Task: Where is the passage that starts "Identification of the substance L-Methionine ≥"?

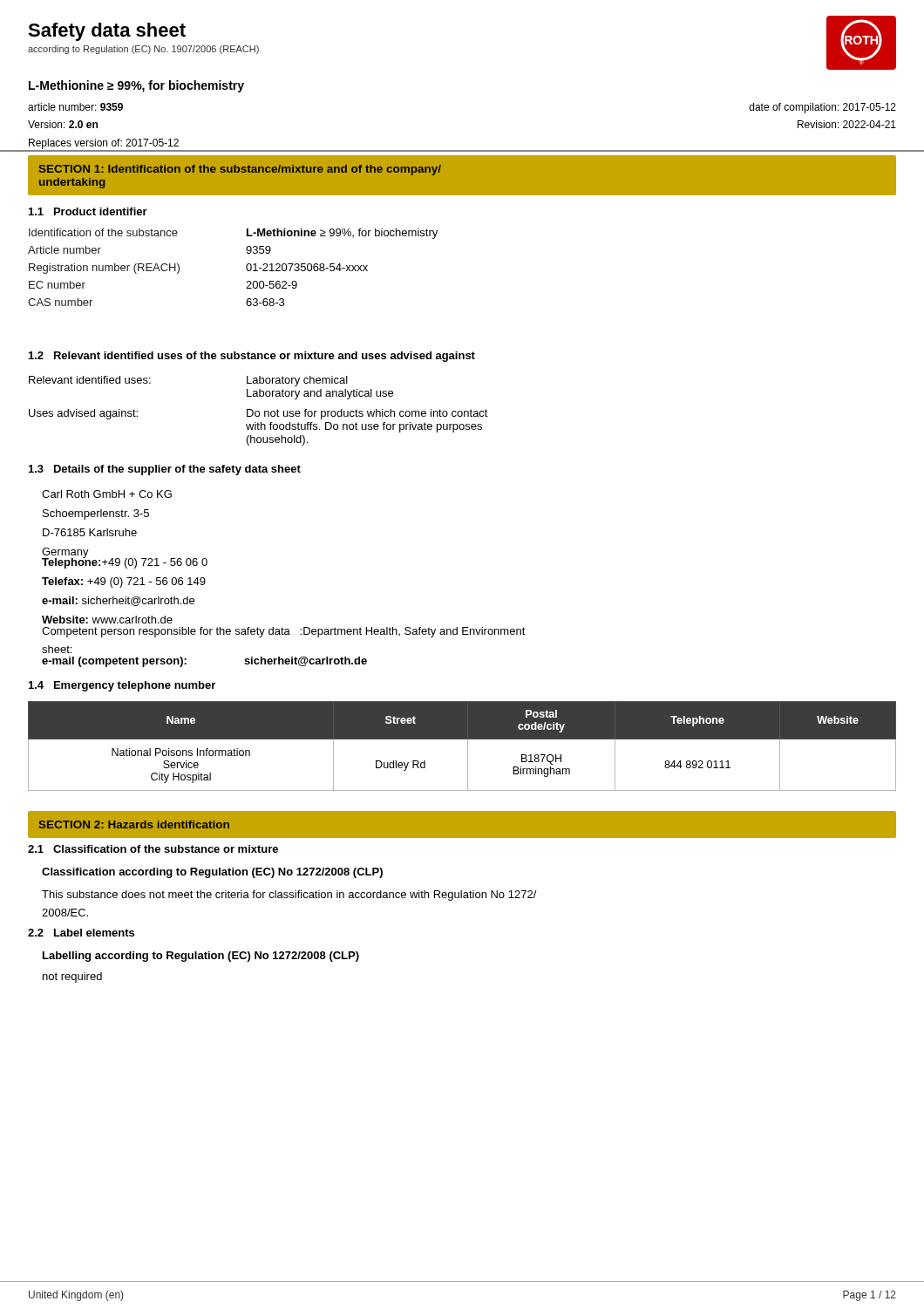Action: [x=102, y=233]
